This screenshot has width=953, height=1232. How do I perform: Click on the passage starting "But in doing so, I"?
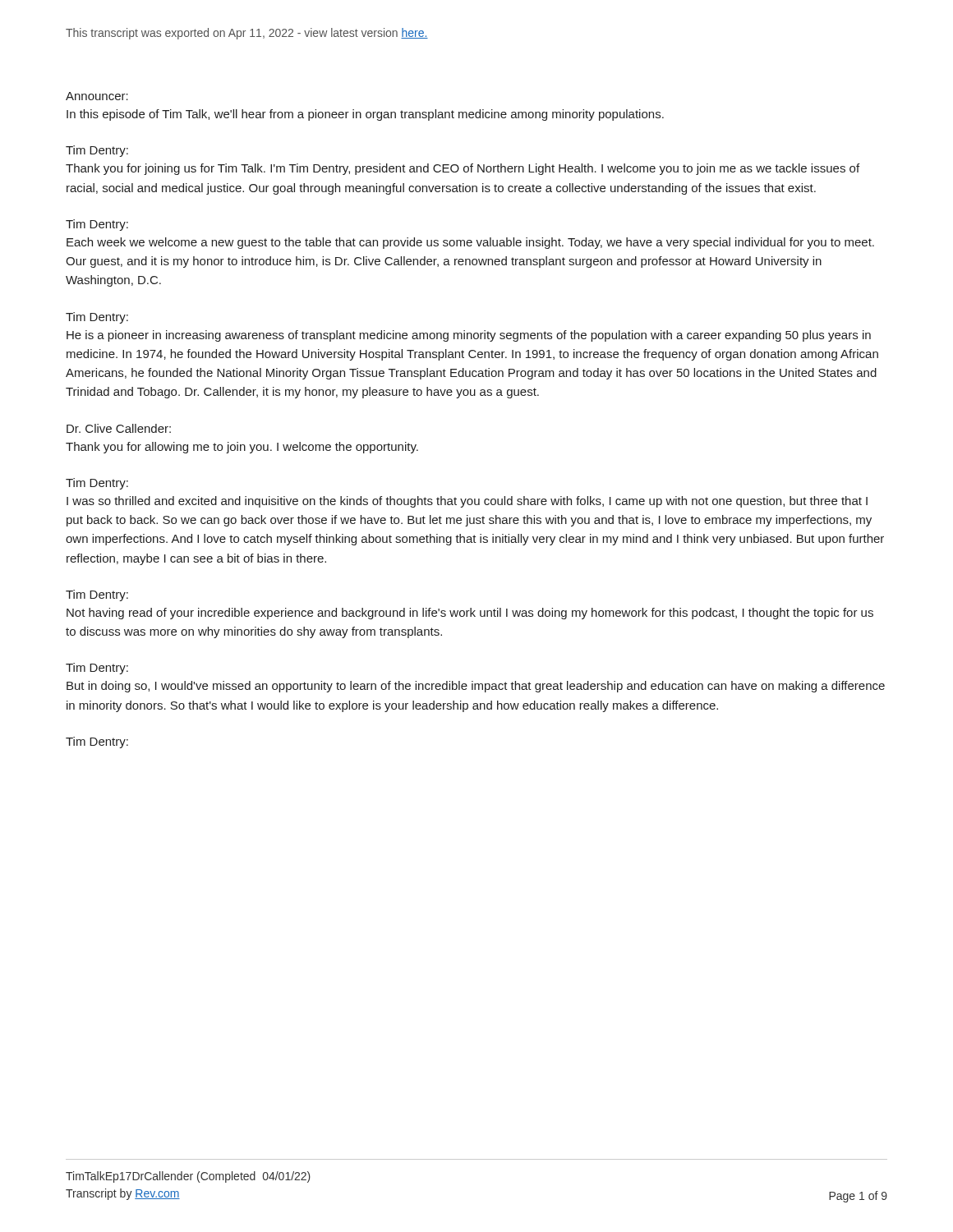click(x=475, y=695)
